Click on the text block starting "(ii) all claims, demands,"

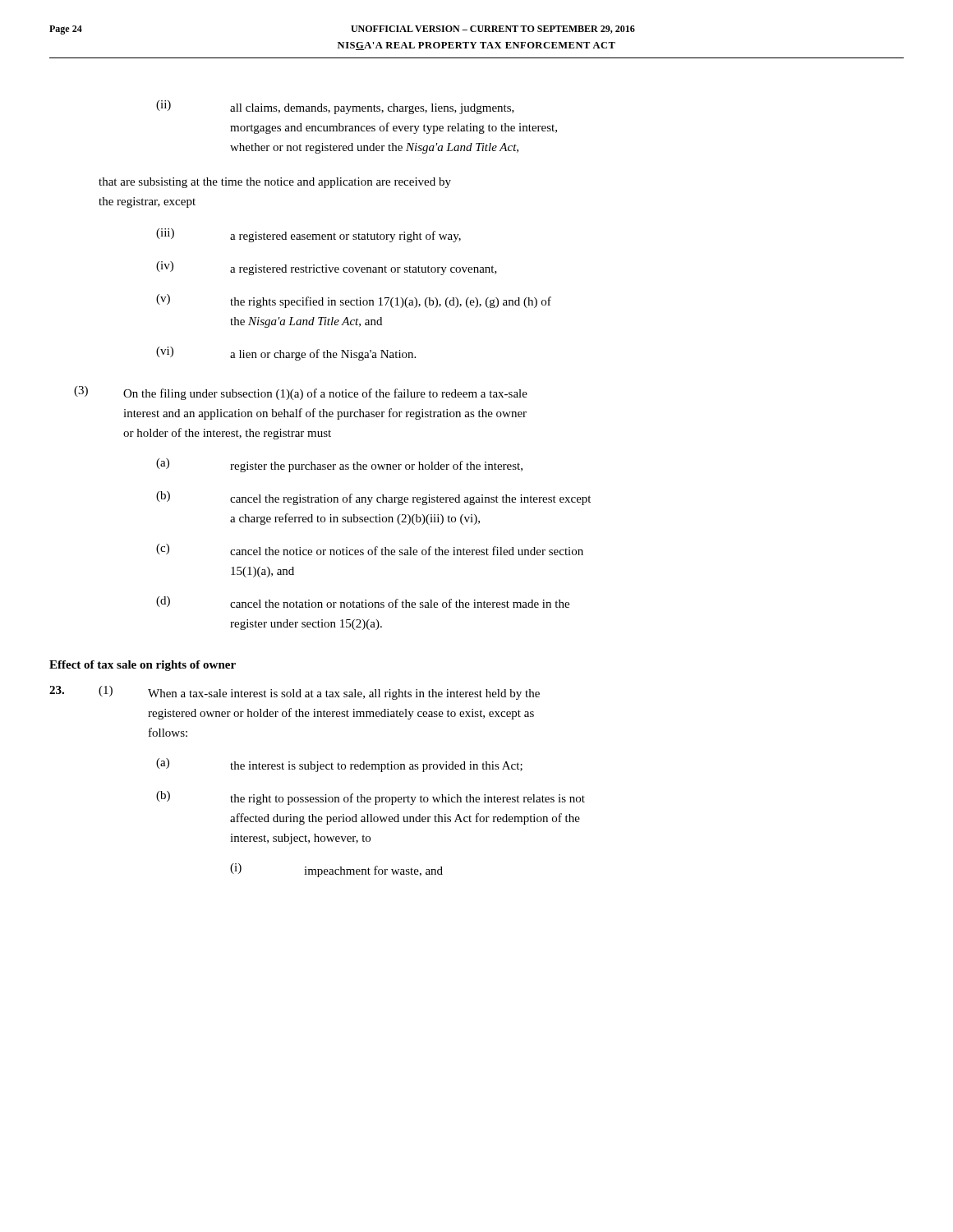[x=476, y=127]
